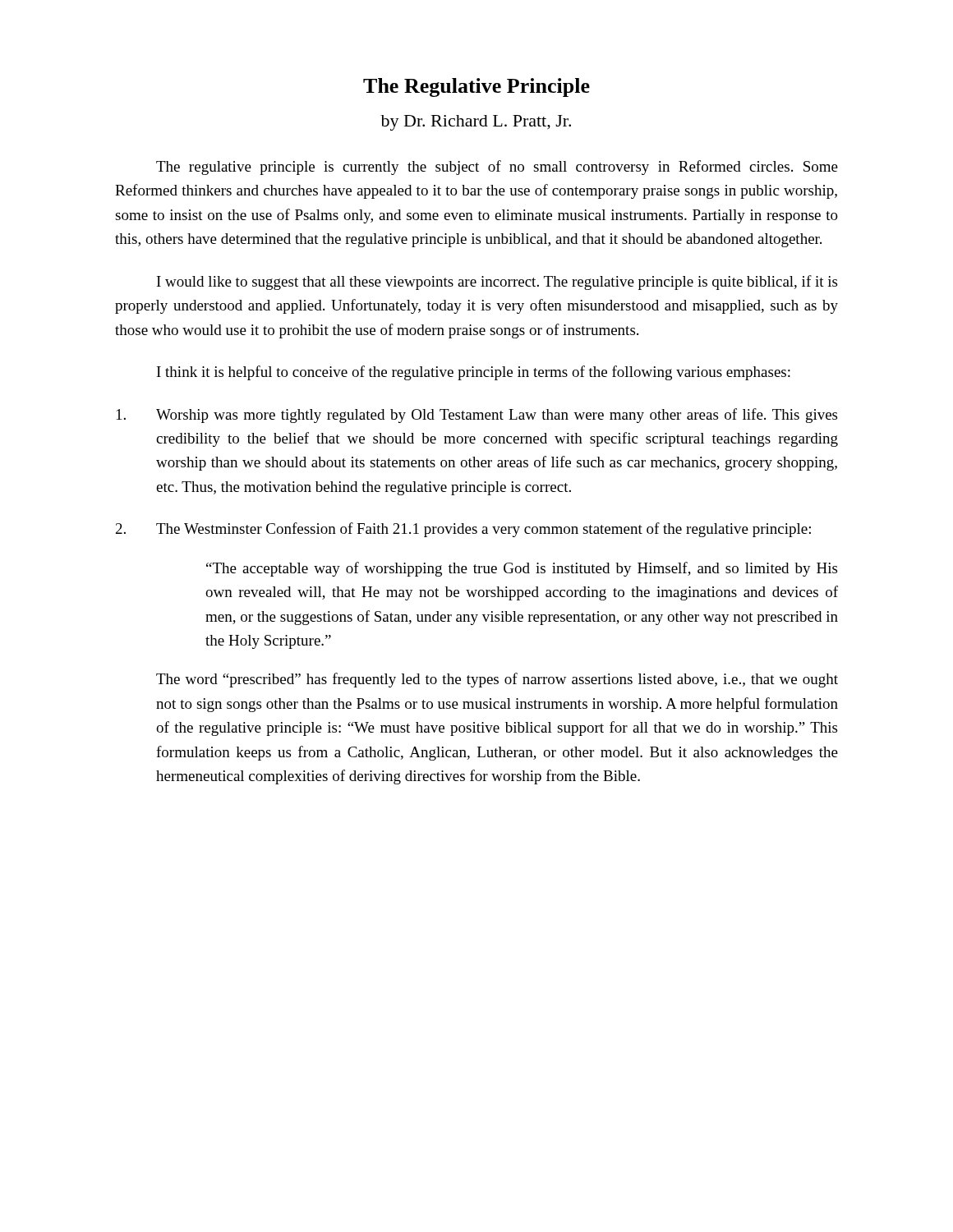953x1232 pixels.
Task: Navigate to the element starting "Worship was more tightly regulated by Old Testament"
Action: 476,450
